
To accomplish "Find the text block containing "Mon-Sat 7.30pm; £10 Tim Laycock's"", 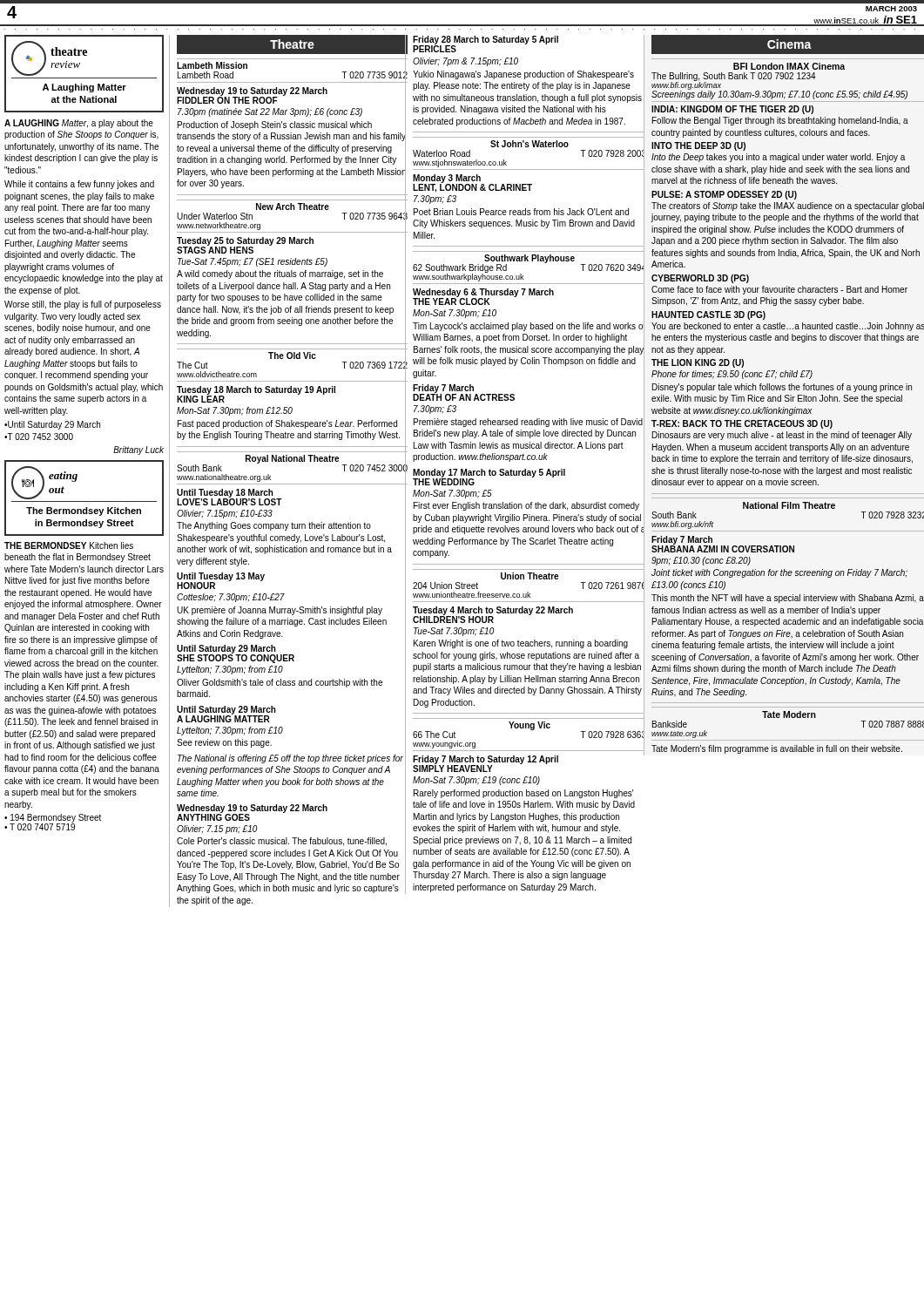I will (529, 343).
